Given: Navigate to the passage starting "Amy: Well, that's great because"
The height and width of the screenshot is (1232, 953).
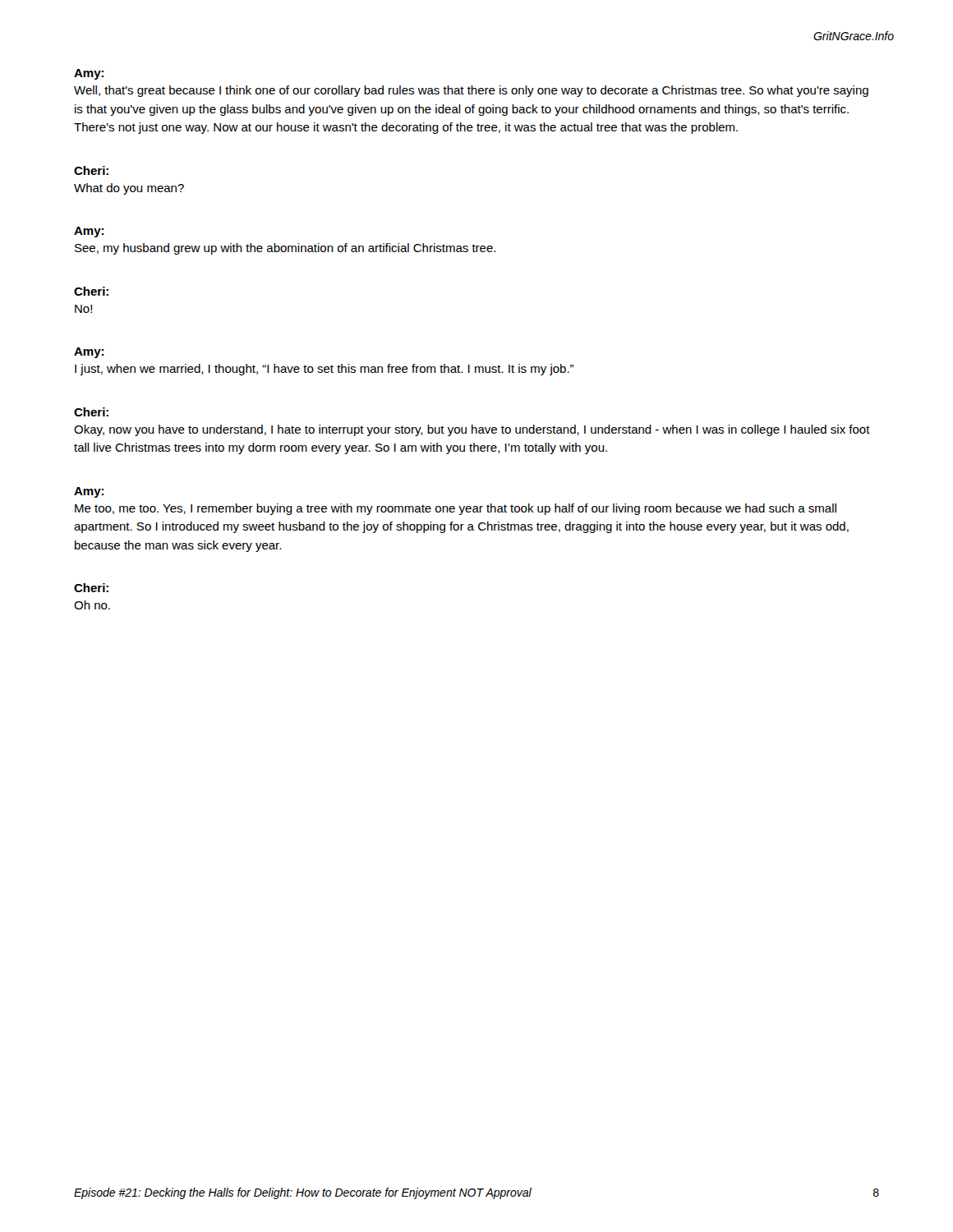Looking at the screenshot, I should pyautogui.click(x=476, y=101).
